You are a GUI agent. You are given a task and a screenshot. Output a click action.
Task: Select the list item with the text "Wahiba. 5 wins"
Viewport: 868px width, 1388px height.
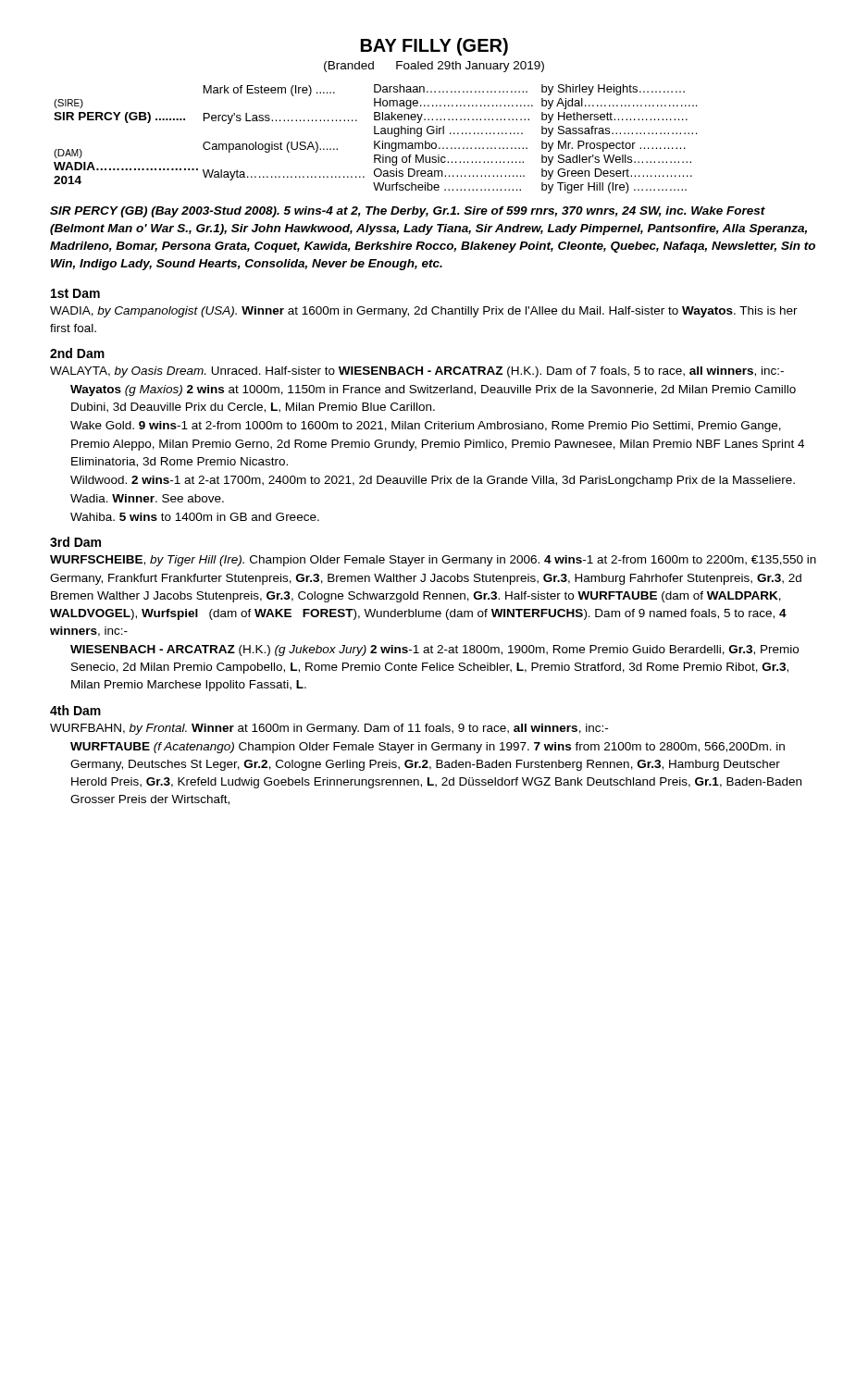coord(195,517)
